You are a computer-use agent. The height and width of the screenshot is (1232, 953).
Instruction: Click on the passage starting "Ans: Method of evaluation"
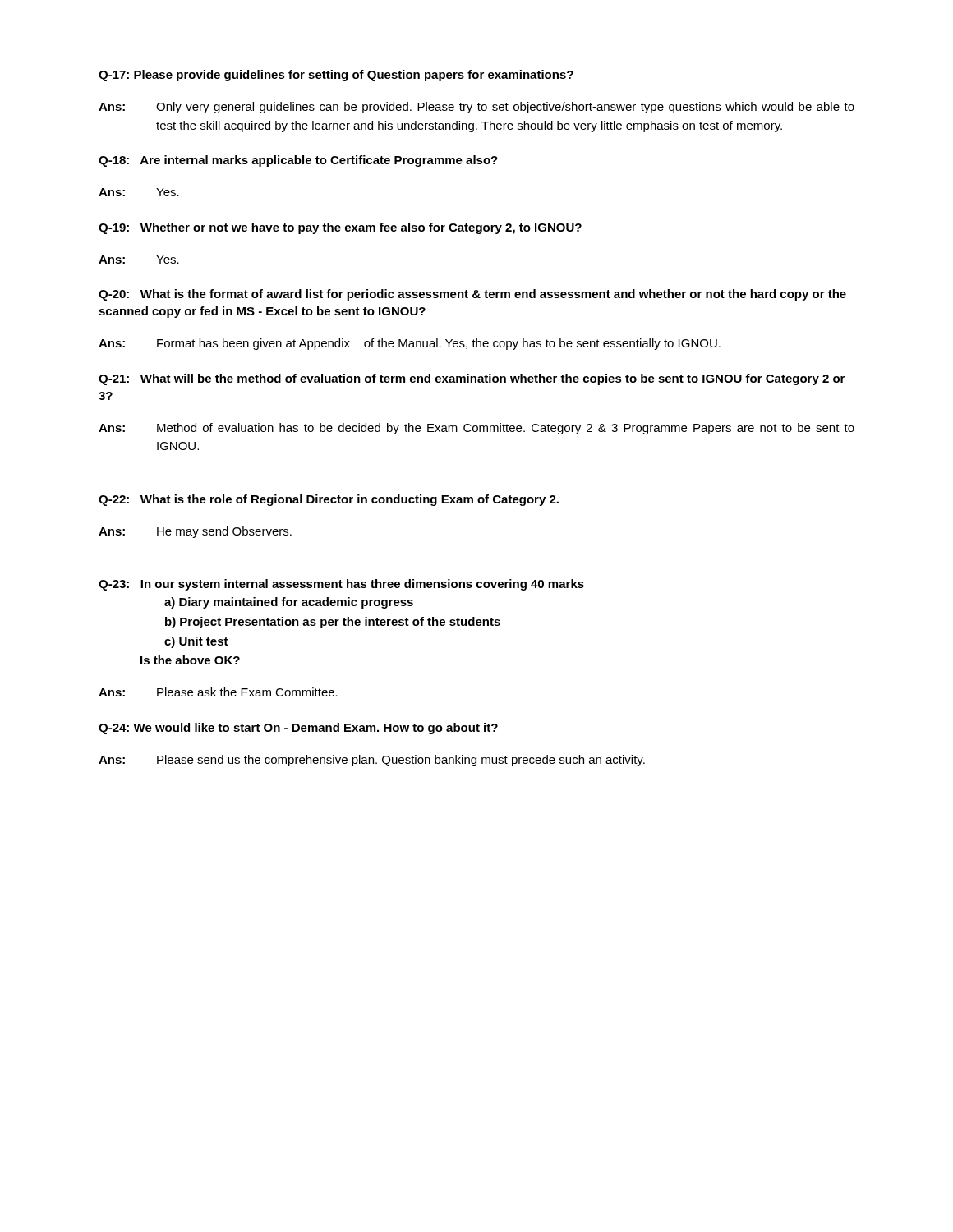(x=476, y=437)
